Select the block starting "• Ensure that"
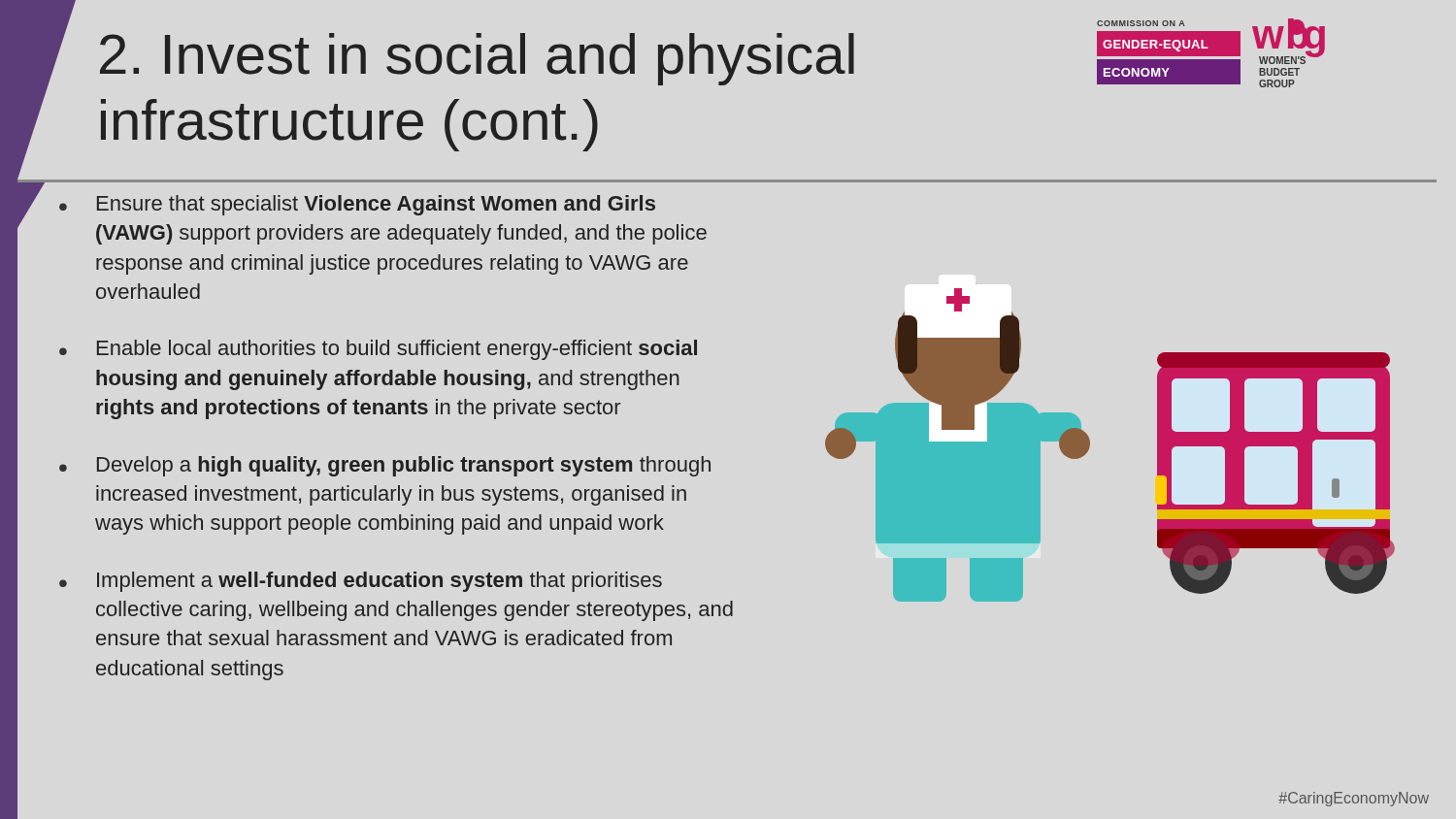The width and height of the screenshot is (1456, 819). click(398, 248)
